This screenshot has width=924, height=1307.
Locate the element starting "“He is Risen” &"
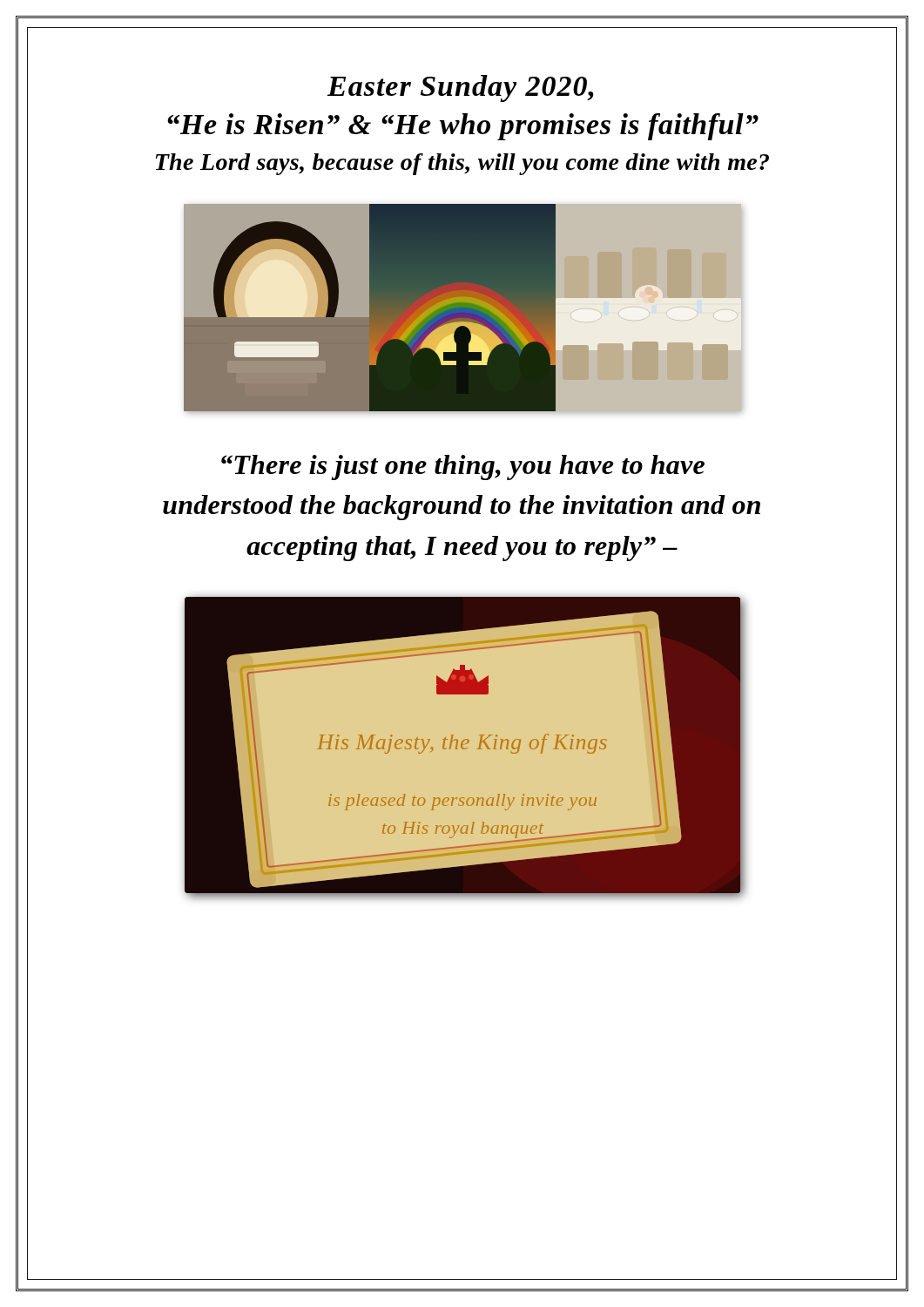tap(462, 124)
